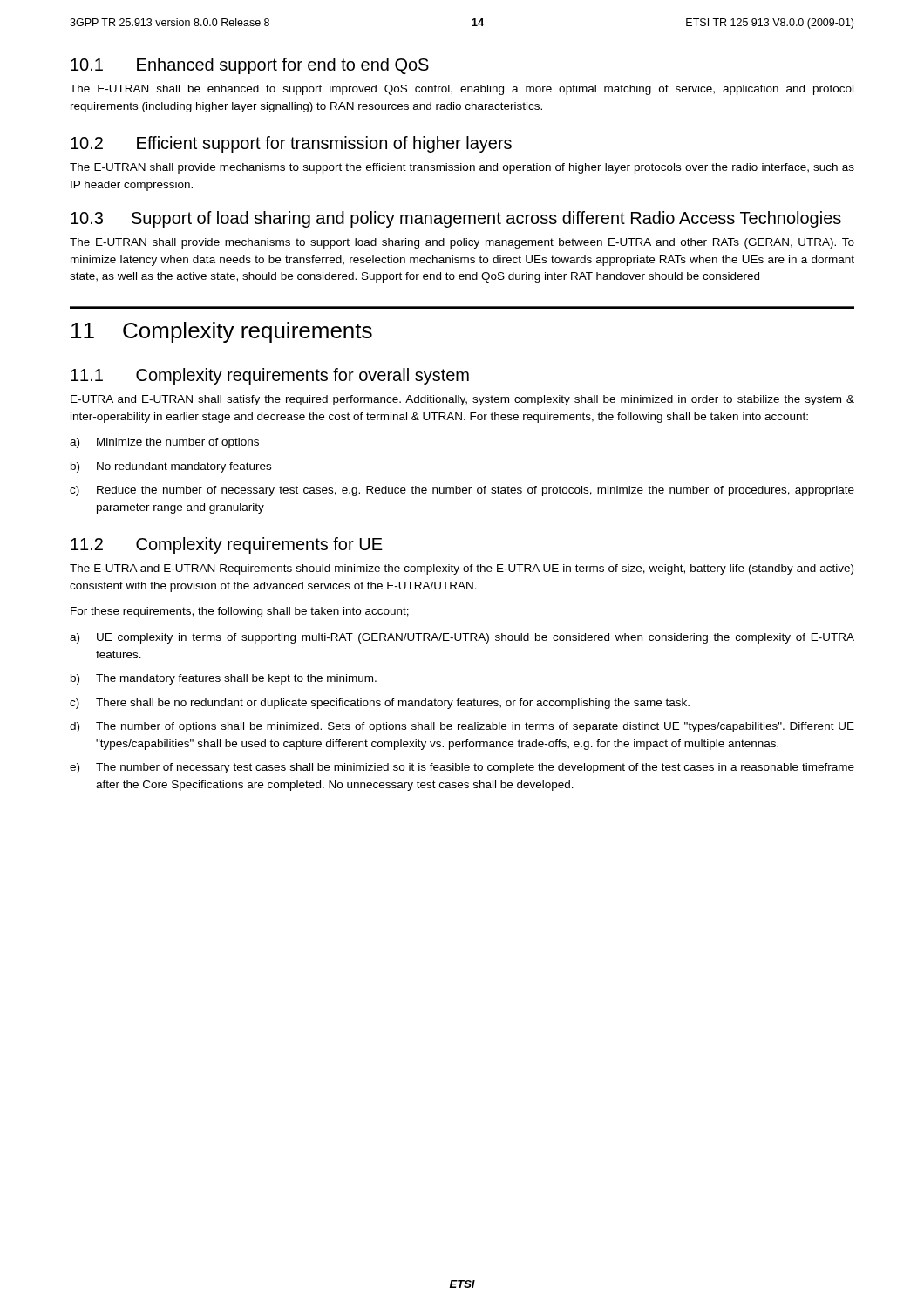Find the passage starting "11Complexity requirements"
The width and height of the screenshot is (924, 1308).
point(222,332)
